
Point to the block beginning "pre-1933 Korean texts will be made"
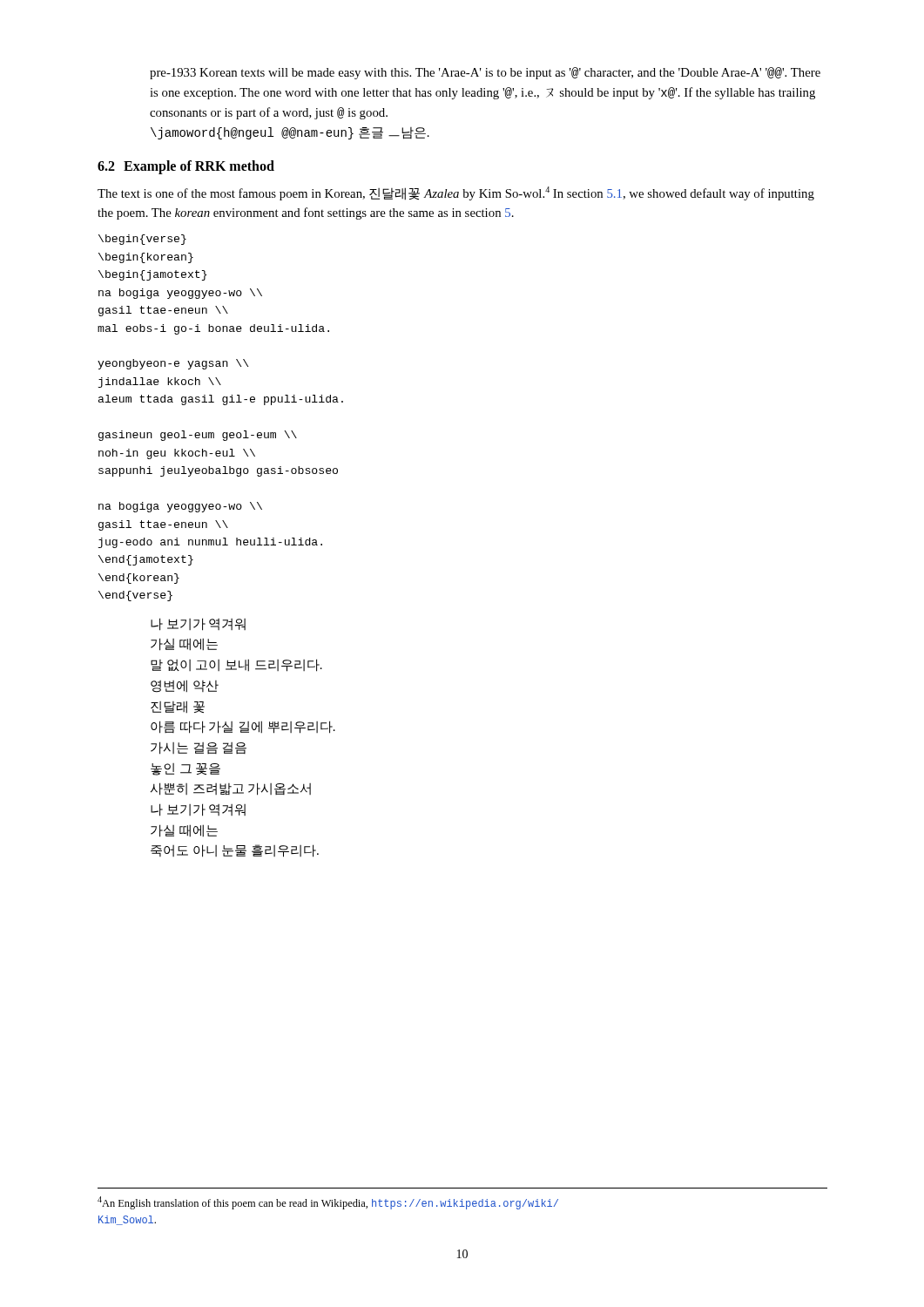click(x=489, y=103)
